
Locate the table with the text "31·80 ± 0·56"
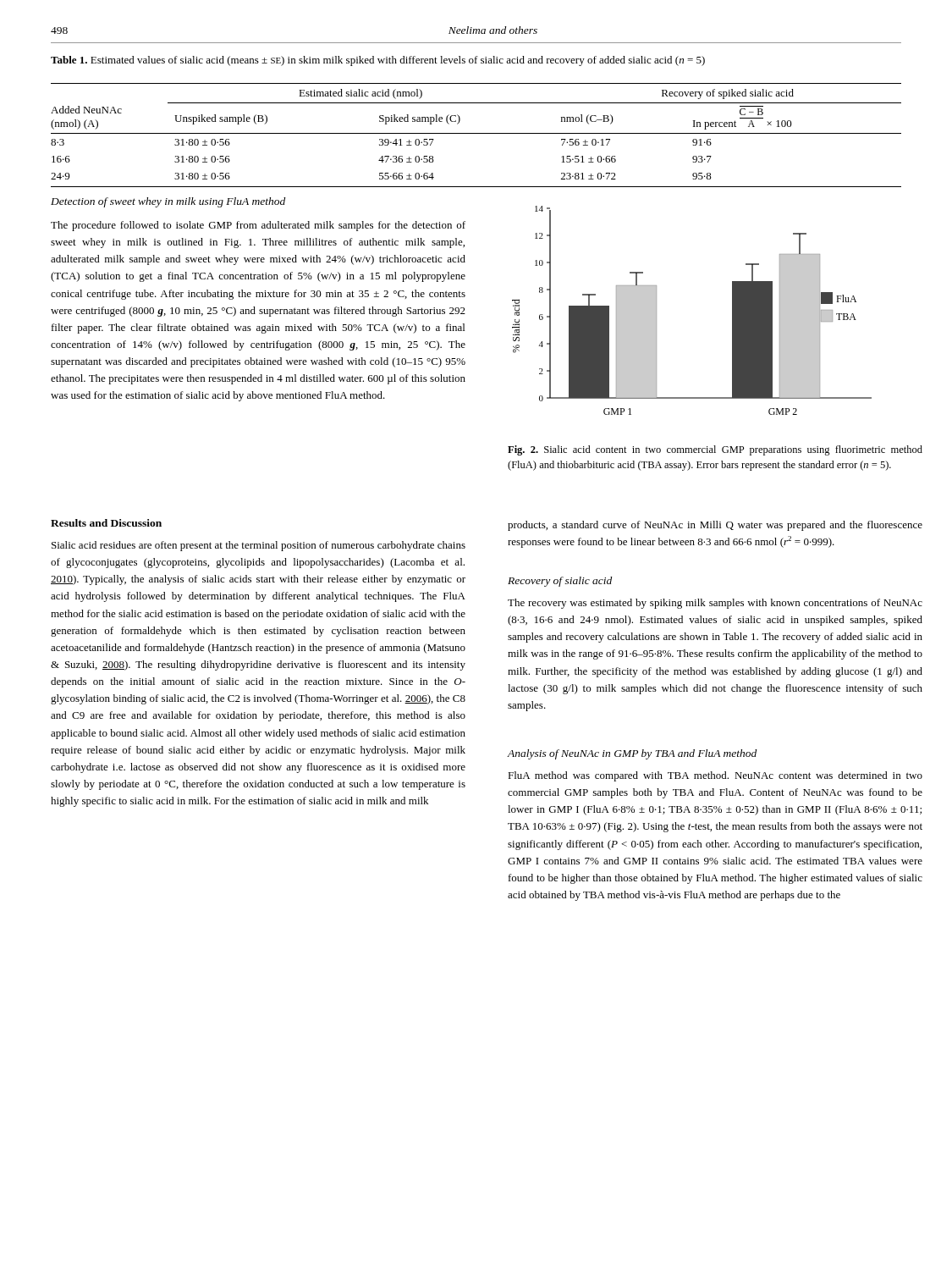click(476, 135)
